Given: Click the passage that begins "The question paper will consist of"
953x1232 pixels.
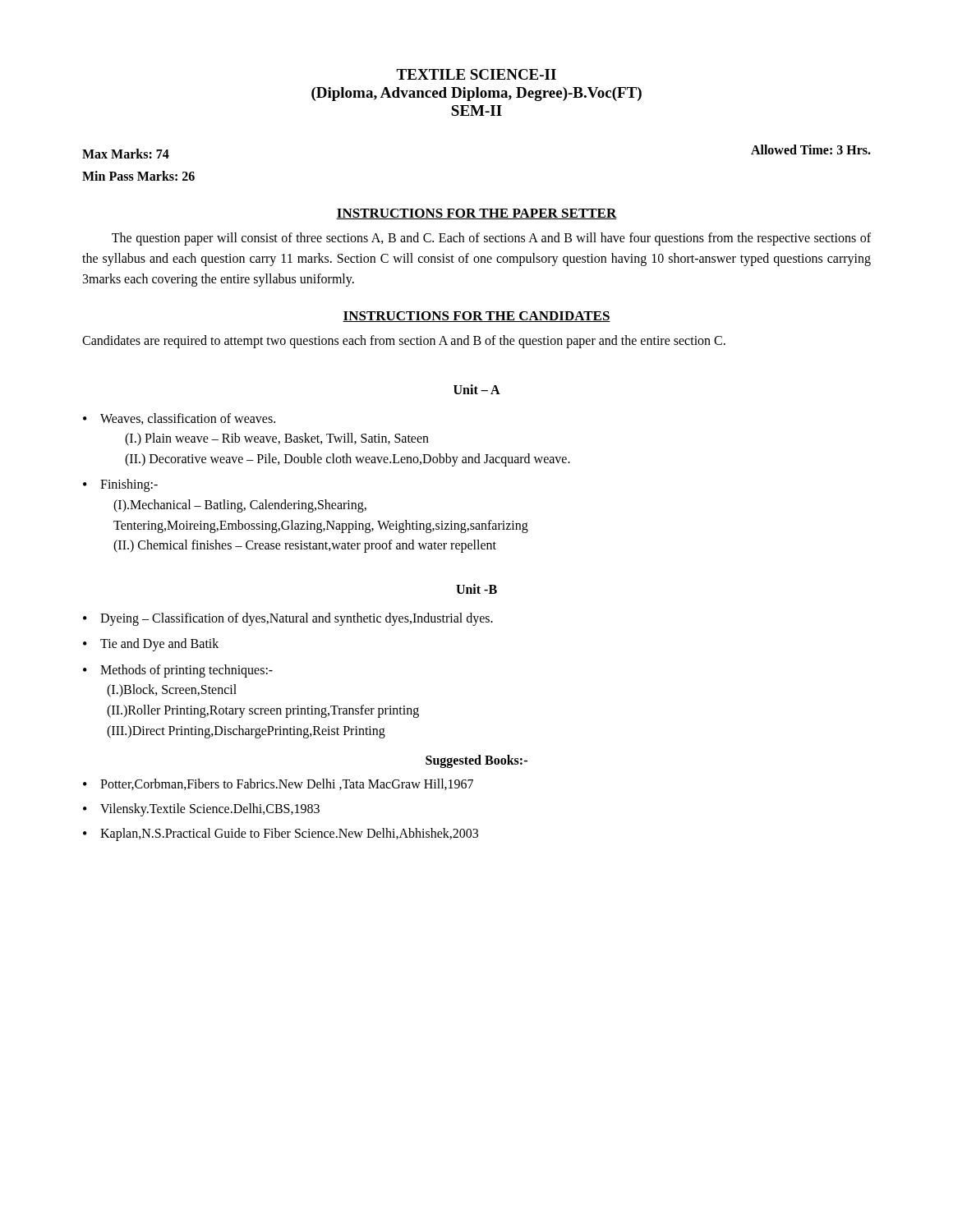Looking at the screenshot, I should (x=476, y=258).
